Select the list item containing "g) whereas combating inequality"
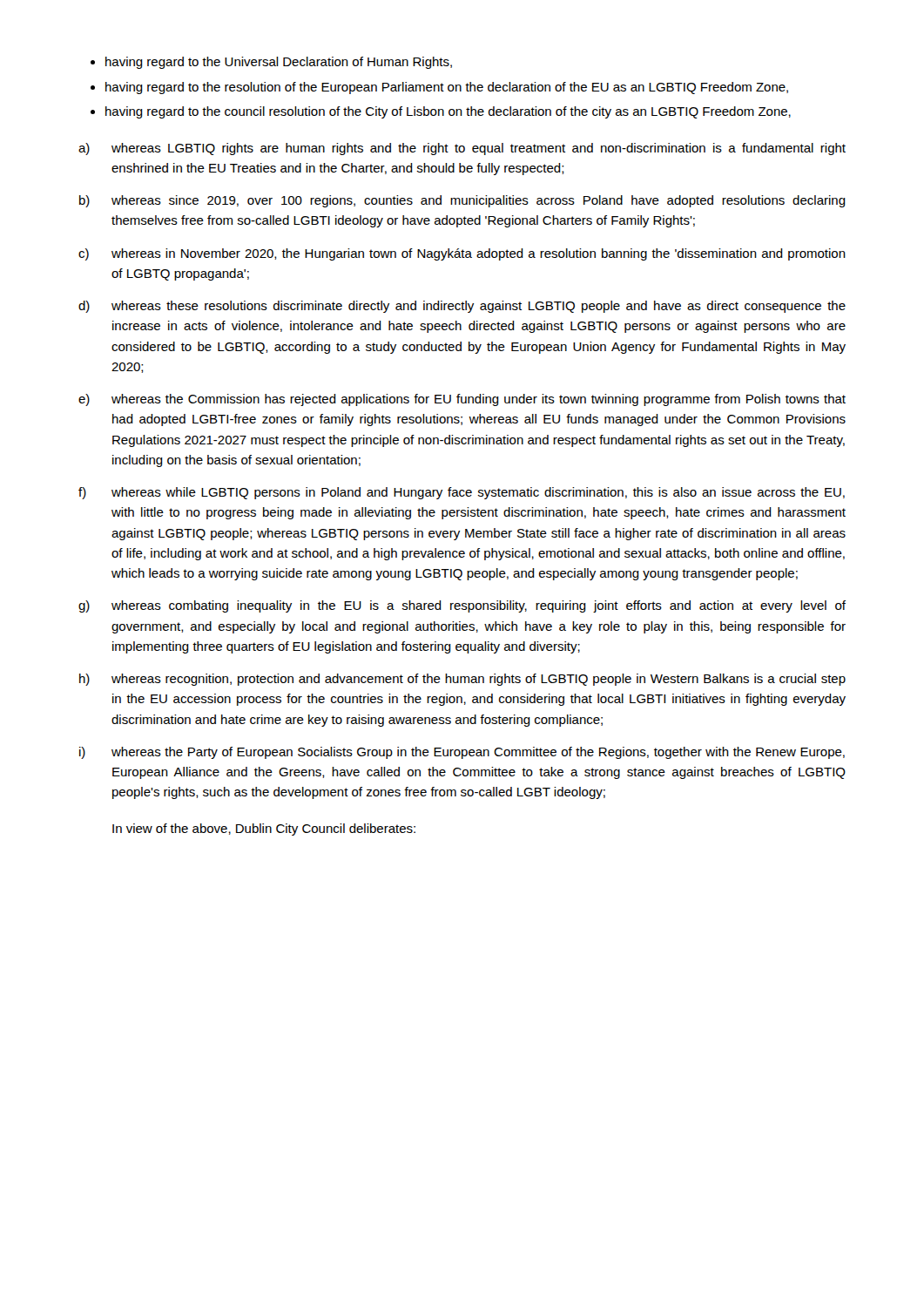The height and width of the screenshot is (1307, 924). click(462, 626)
